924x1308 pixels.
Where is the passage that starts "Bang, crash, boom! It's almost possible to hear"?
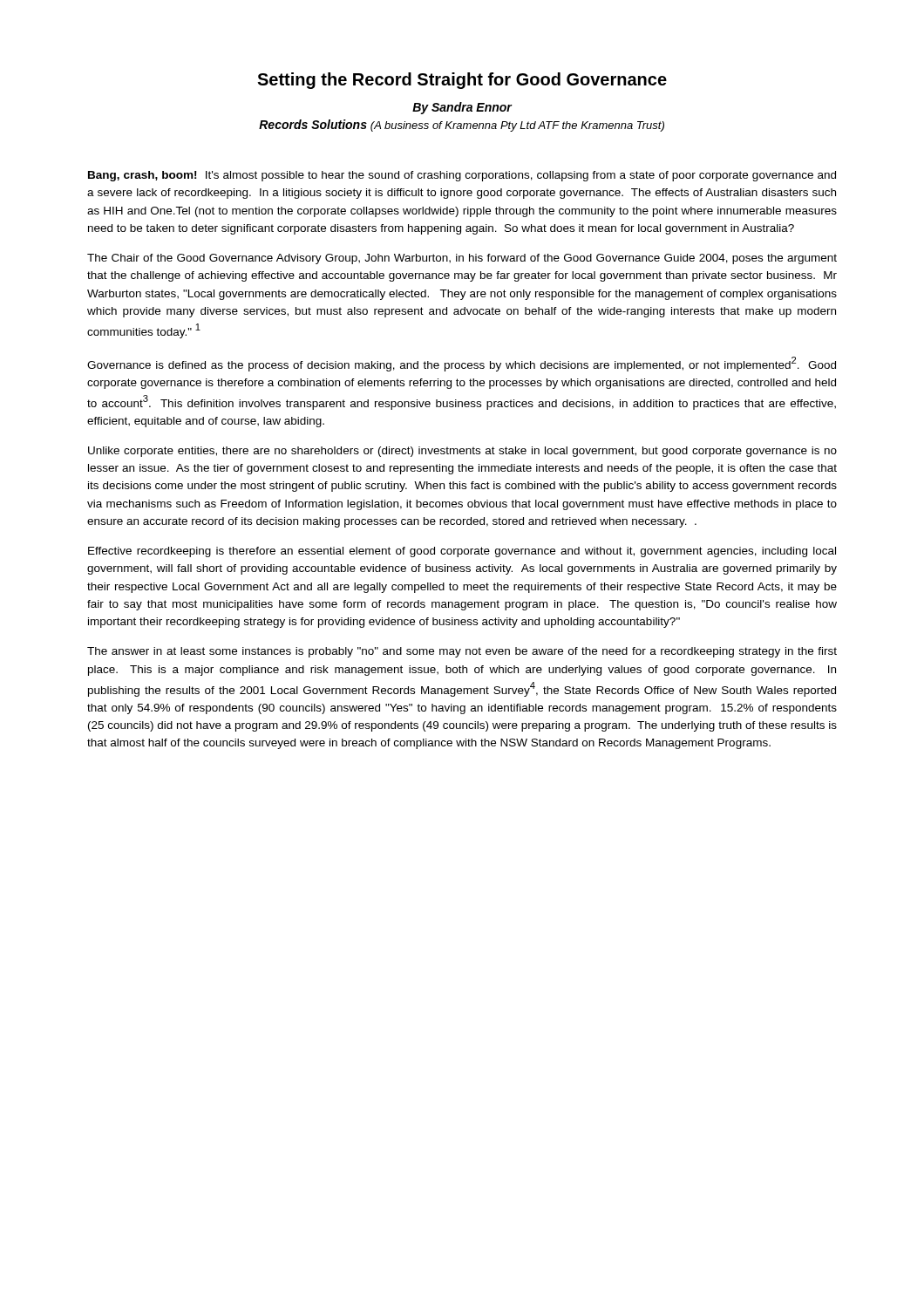(x=462, y=201)
